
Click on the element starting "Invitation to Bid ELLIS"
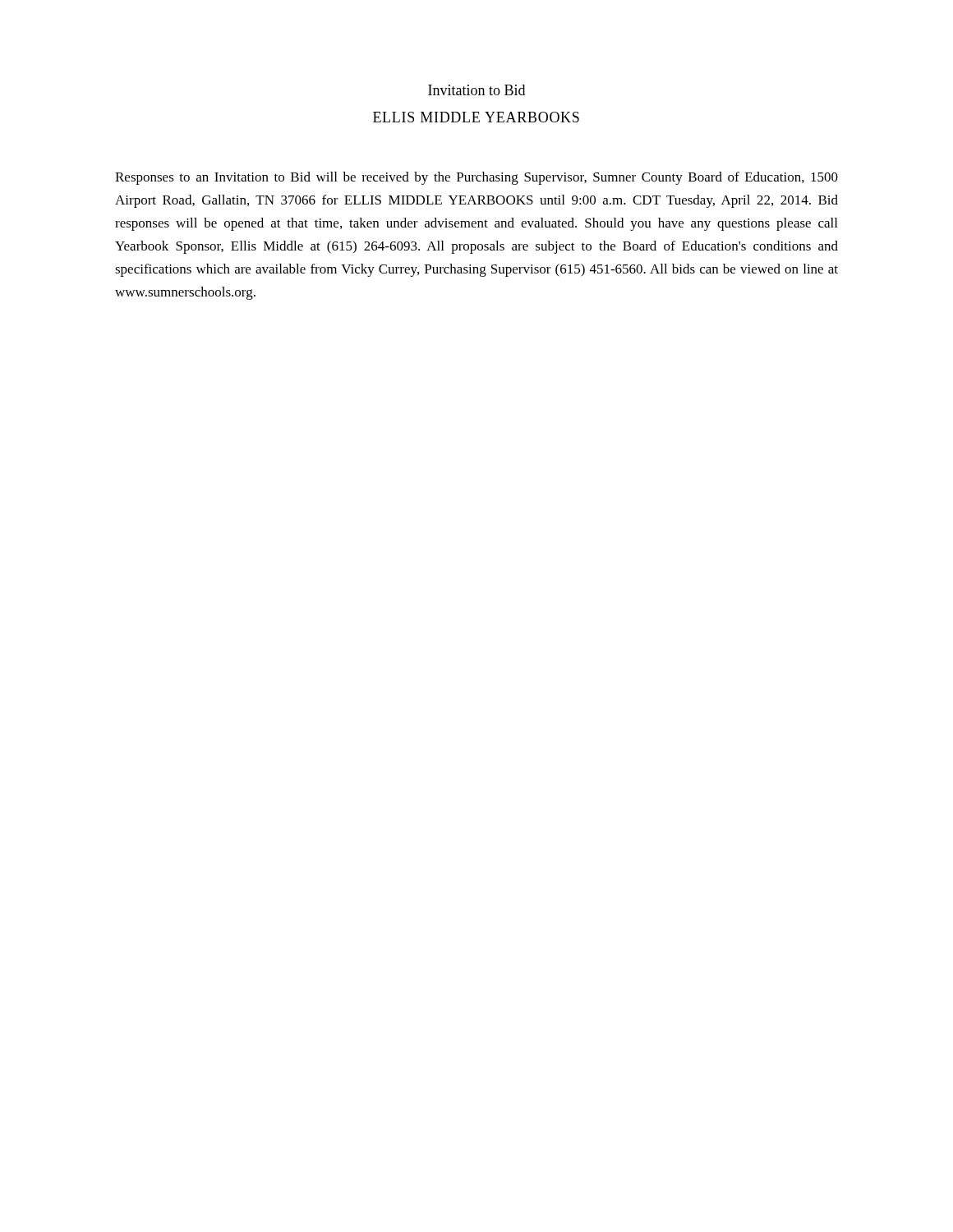click(x=476, y=104)
